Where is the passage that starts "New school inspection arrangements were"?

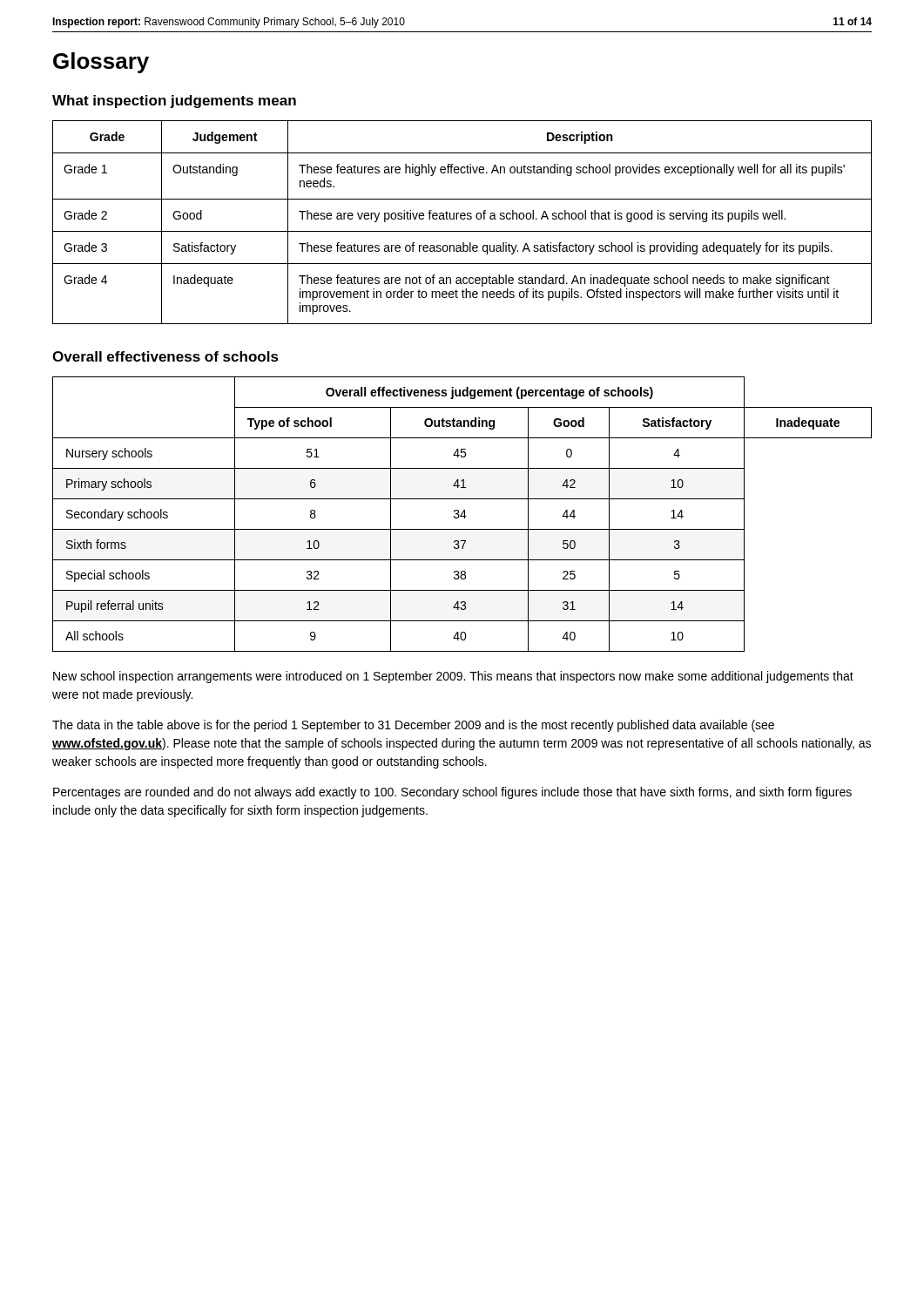click(x=453, y=685)
